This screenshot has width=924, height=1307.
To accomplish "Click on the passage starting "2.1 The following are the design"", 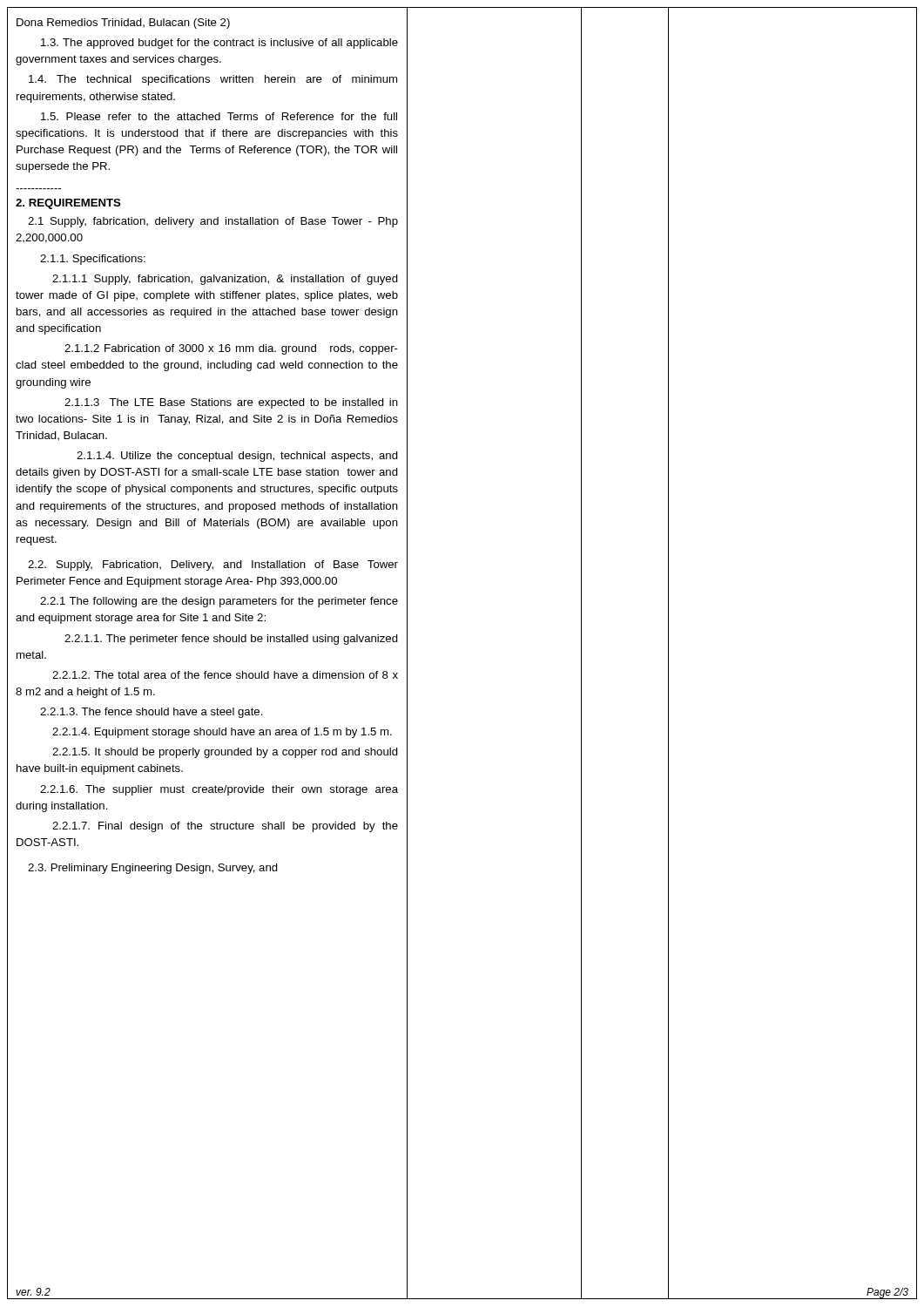I will click(207, 609).
